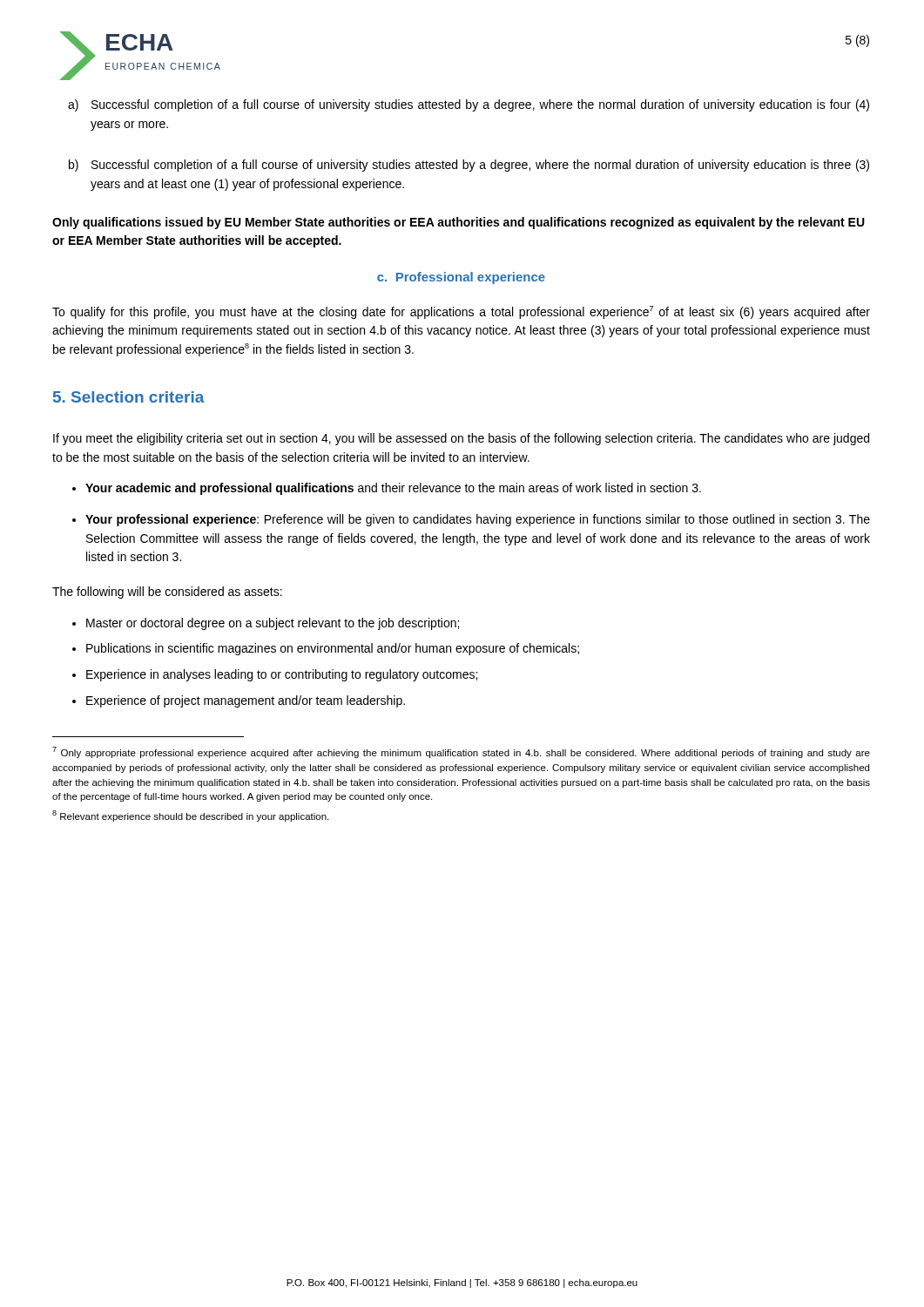Locate the text "c. Professional experience"

461,276
